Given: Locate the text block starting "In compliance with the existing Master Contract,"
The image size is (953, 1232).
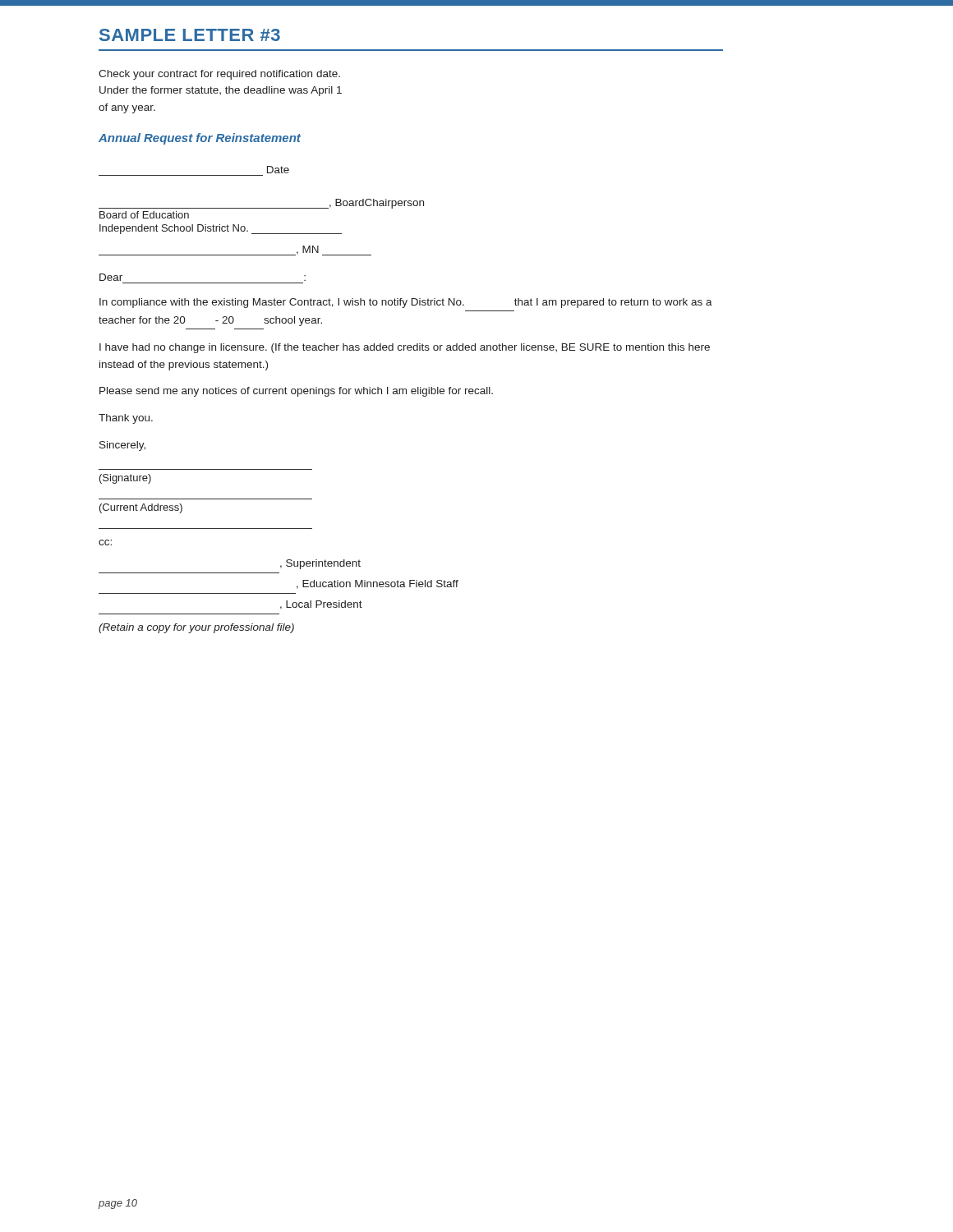Looking at the screenshot, I should coord(411,311).
